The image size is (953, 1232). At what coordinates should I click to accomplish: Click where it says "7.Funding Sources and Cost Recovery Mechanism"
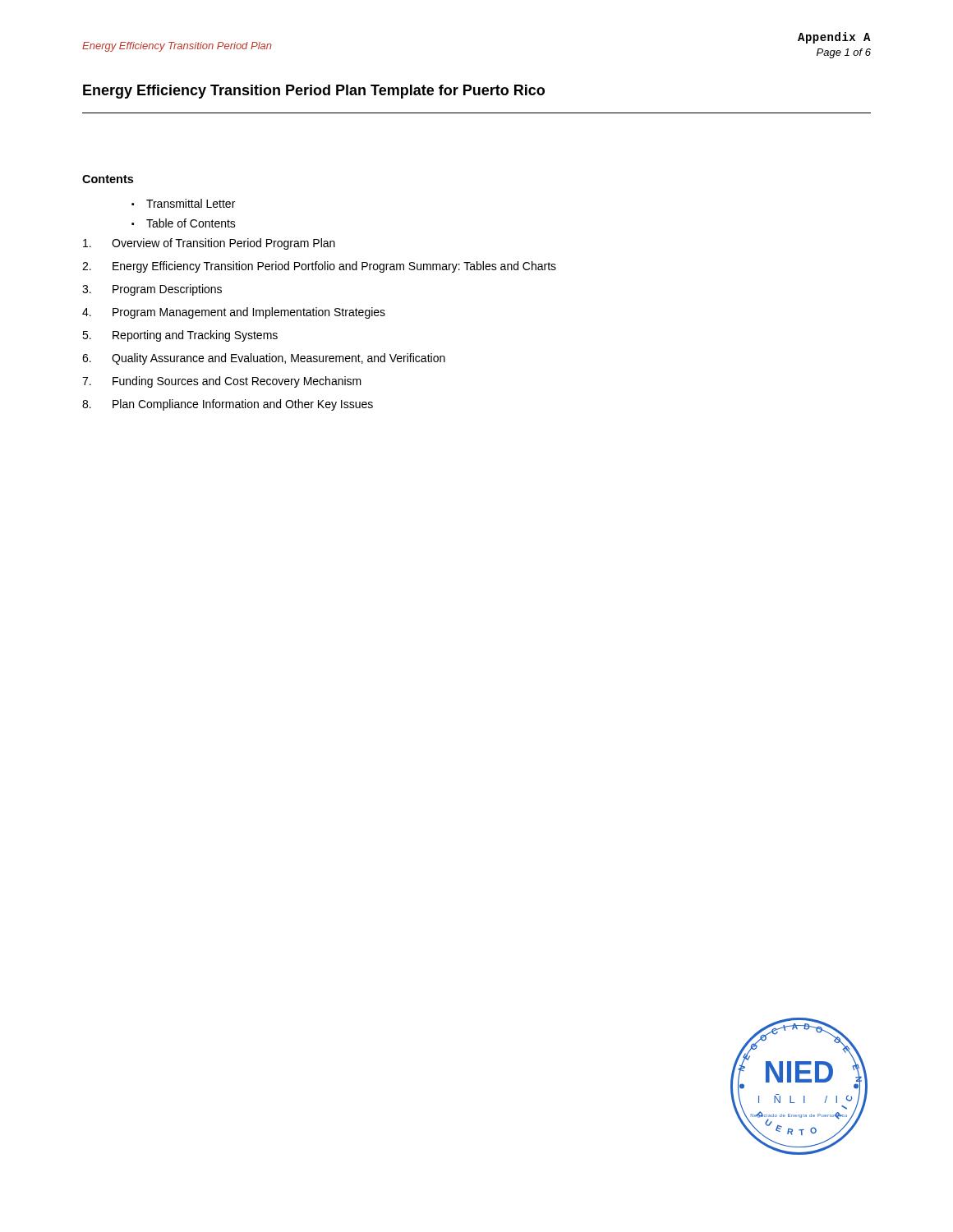222,381
